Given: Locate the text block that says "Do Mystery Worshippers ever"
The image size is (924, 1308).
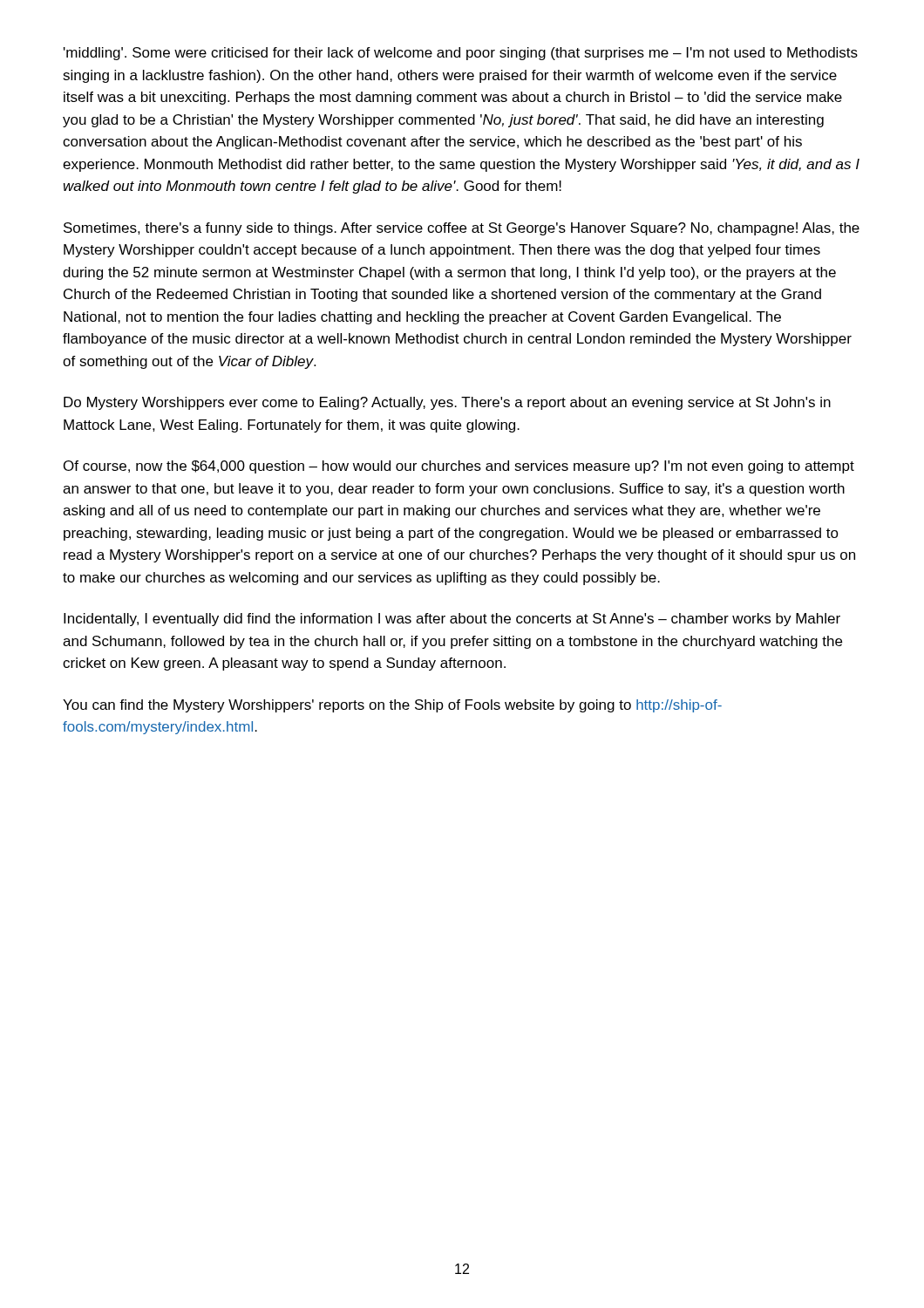Looking at the screenshot, I should click(447, 414).
